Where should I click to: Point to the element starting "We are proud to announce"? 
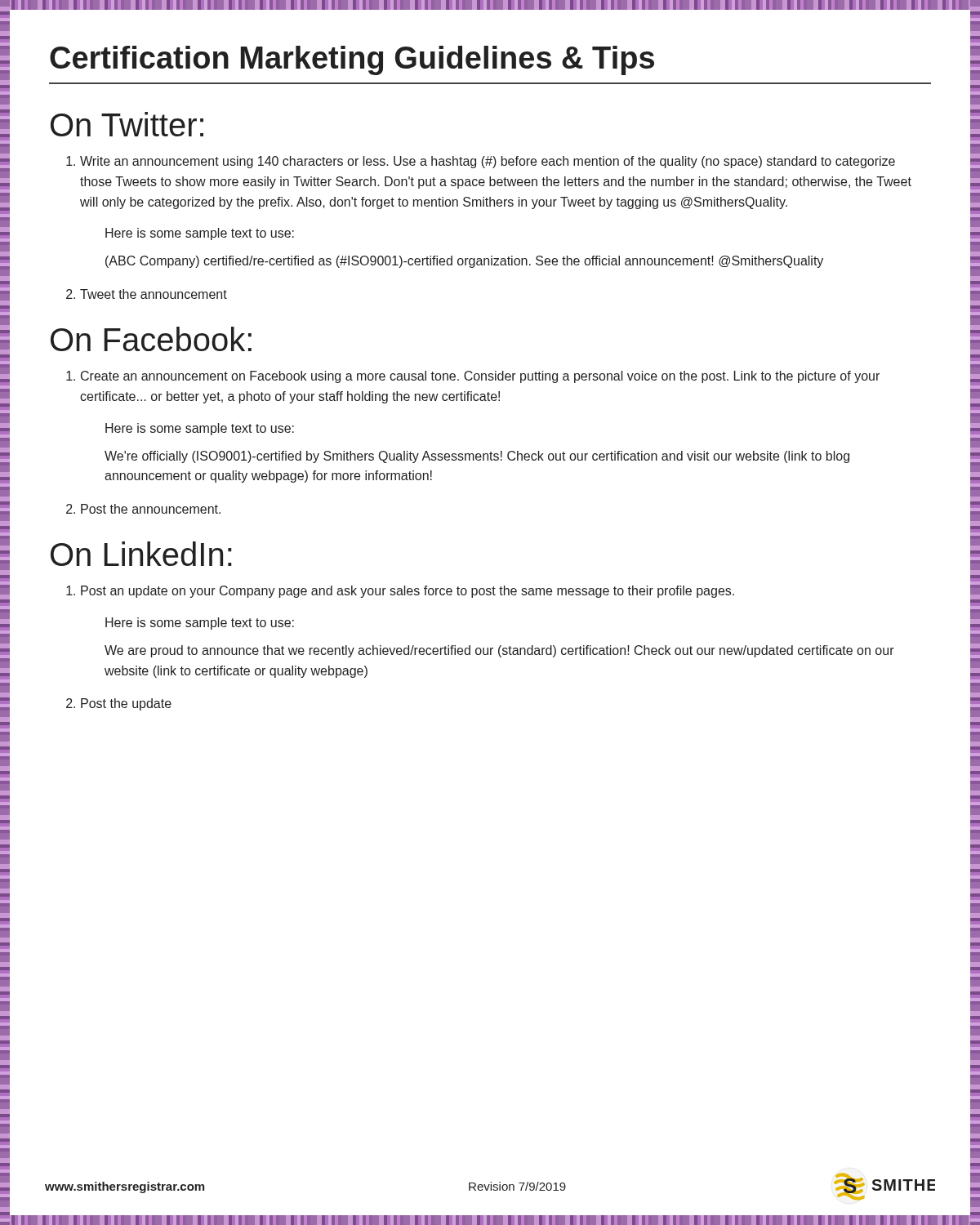499,660
